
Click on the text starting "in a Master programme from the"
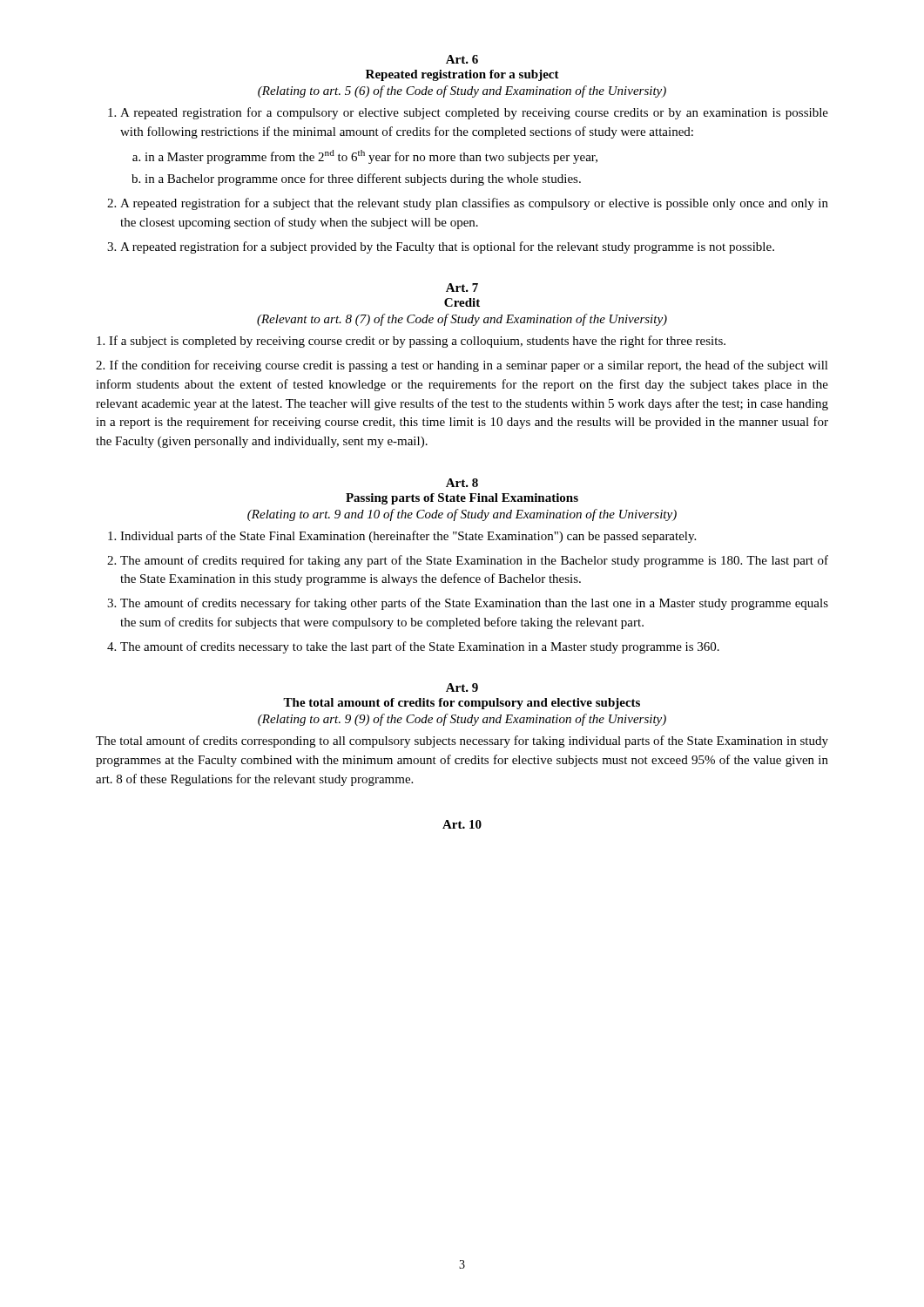(371, 155)
